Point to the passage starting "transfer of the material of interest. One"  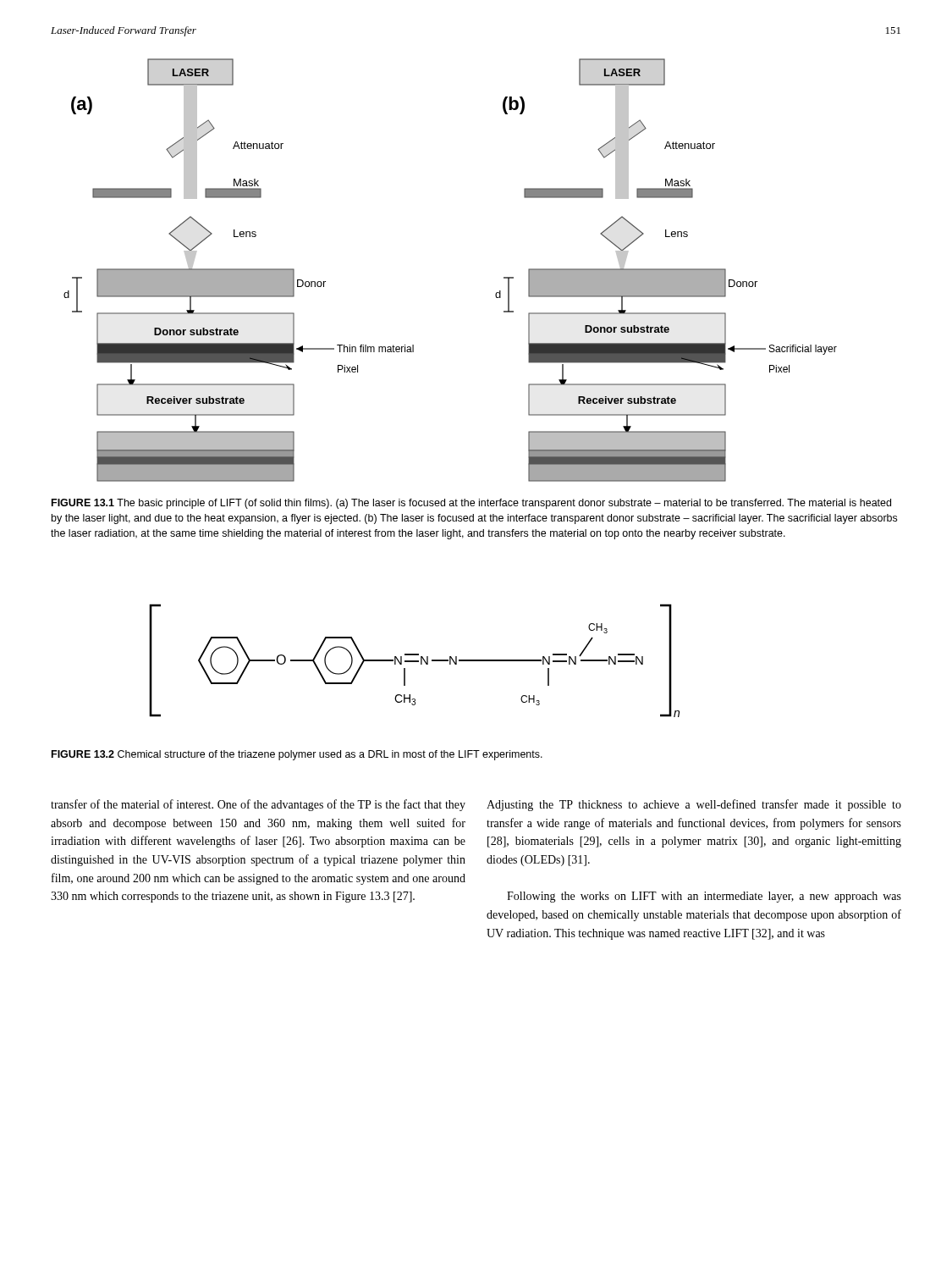point(258,851)
